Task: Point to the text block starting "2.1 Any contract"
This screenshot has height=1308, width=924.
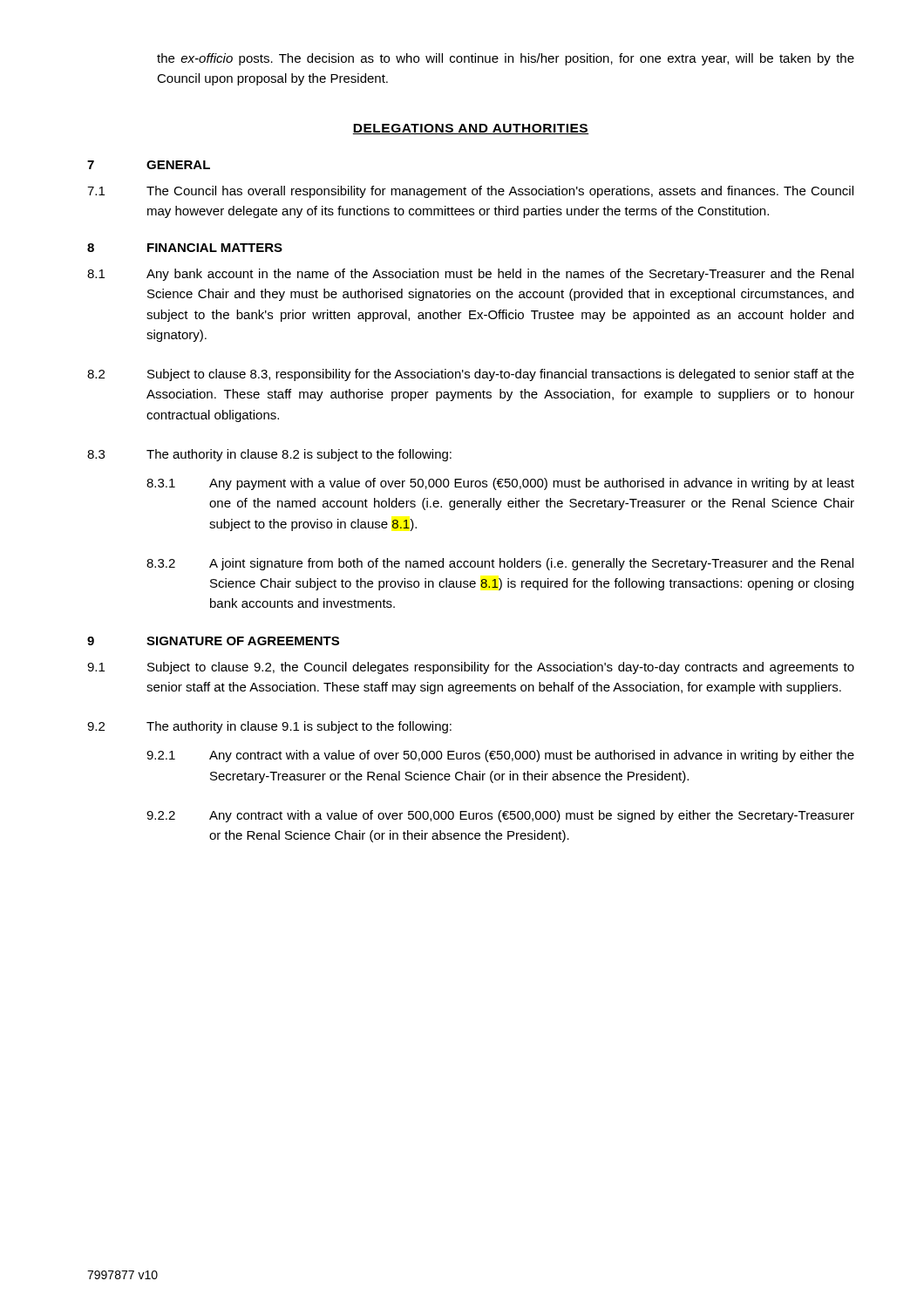Action: pyautogui.click(x=500, y=765)
